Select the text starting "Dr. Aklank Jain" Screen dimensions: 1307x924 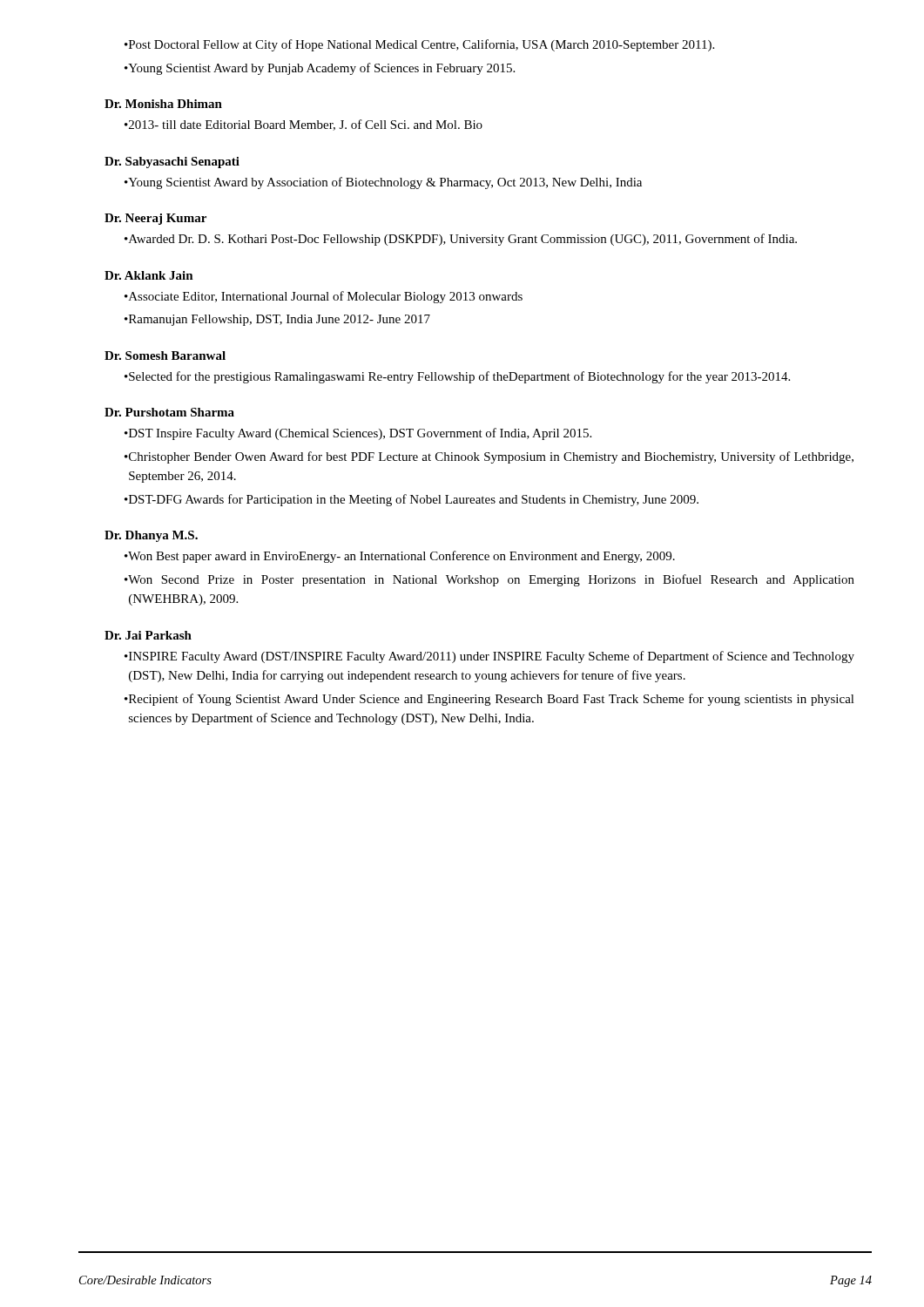pyautogui.click(x=149, y=275)
